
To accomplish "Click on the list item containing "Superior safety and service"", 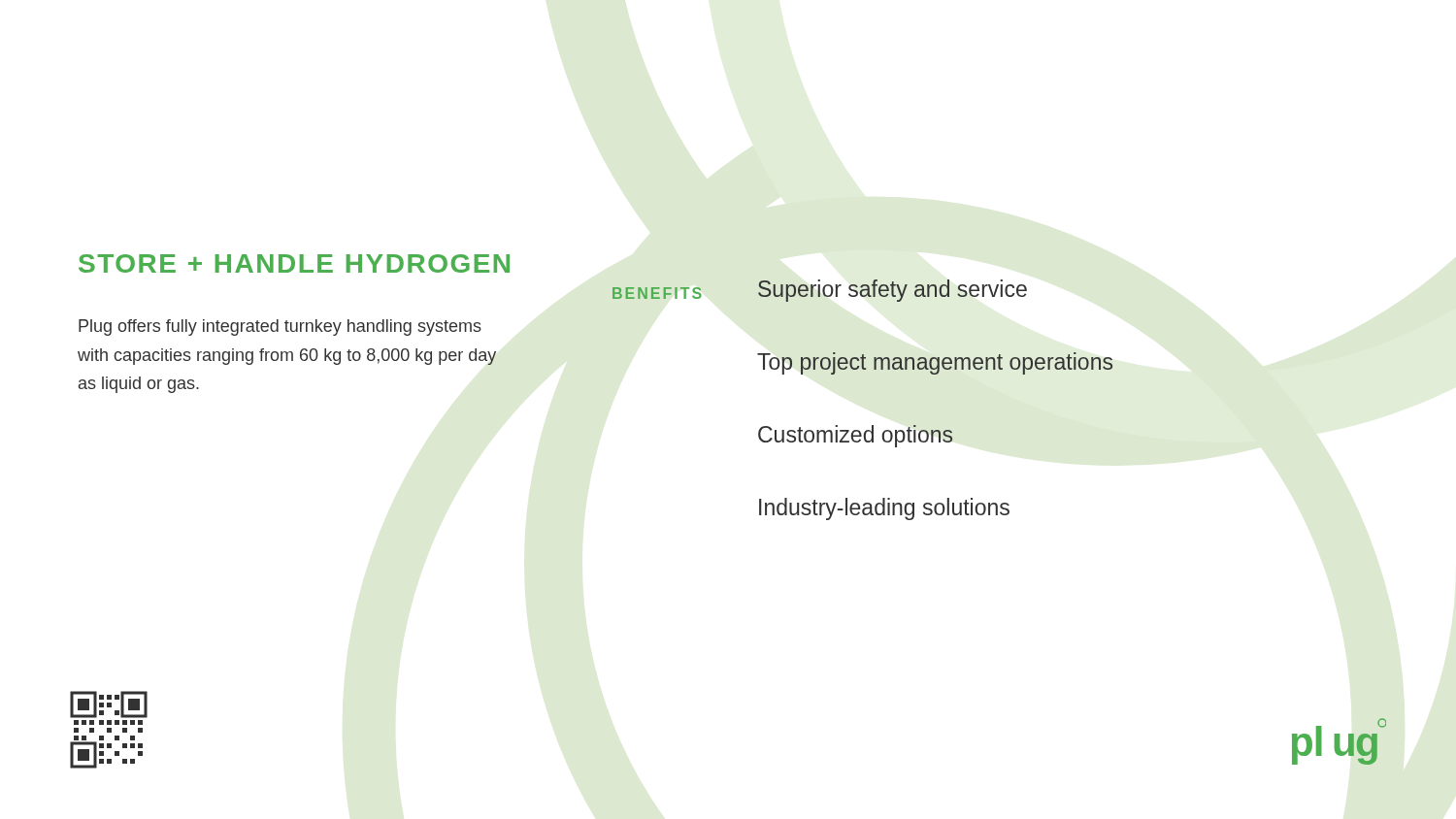I will pos(892,289).
